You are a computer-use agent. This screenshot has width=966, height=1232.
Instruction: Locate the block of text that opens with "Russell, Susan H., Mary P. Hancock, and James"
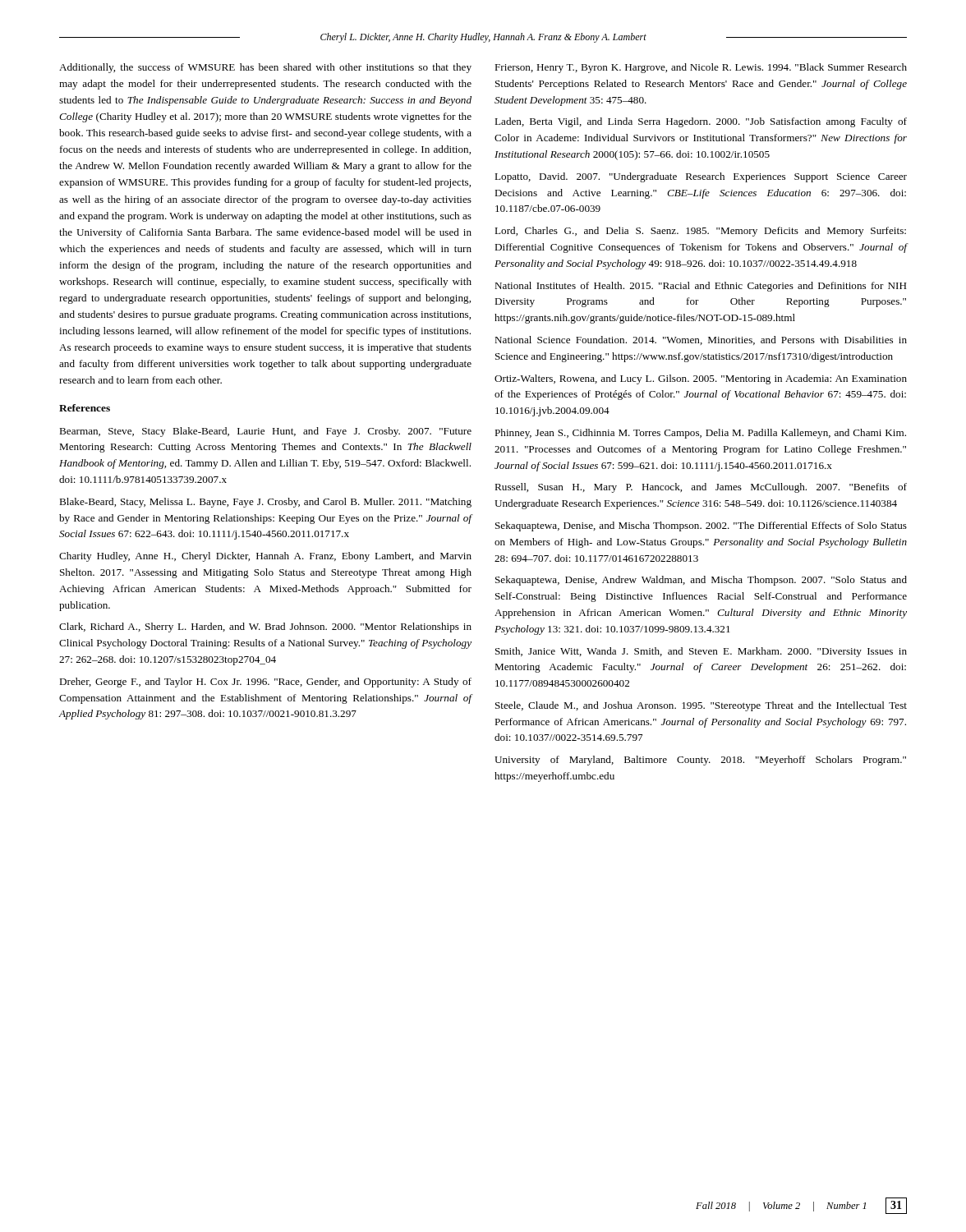(701, 495)
